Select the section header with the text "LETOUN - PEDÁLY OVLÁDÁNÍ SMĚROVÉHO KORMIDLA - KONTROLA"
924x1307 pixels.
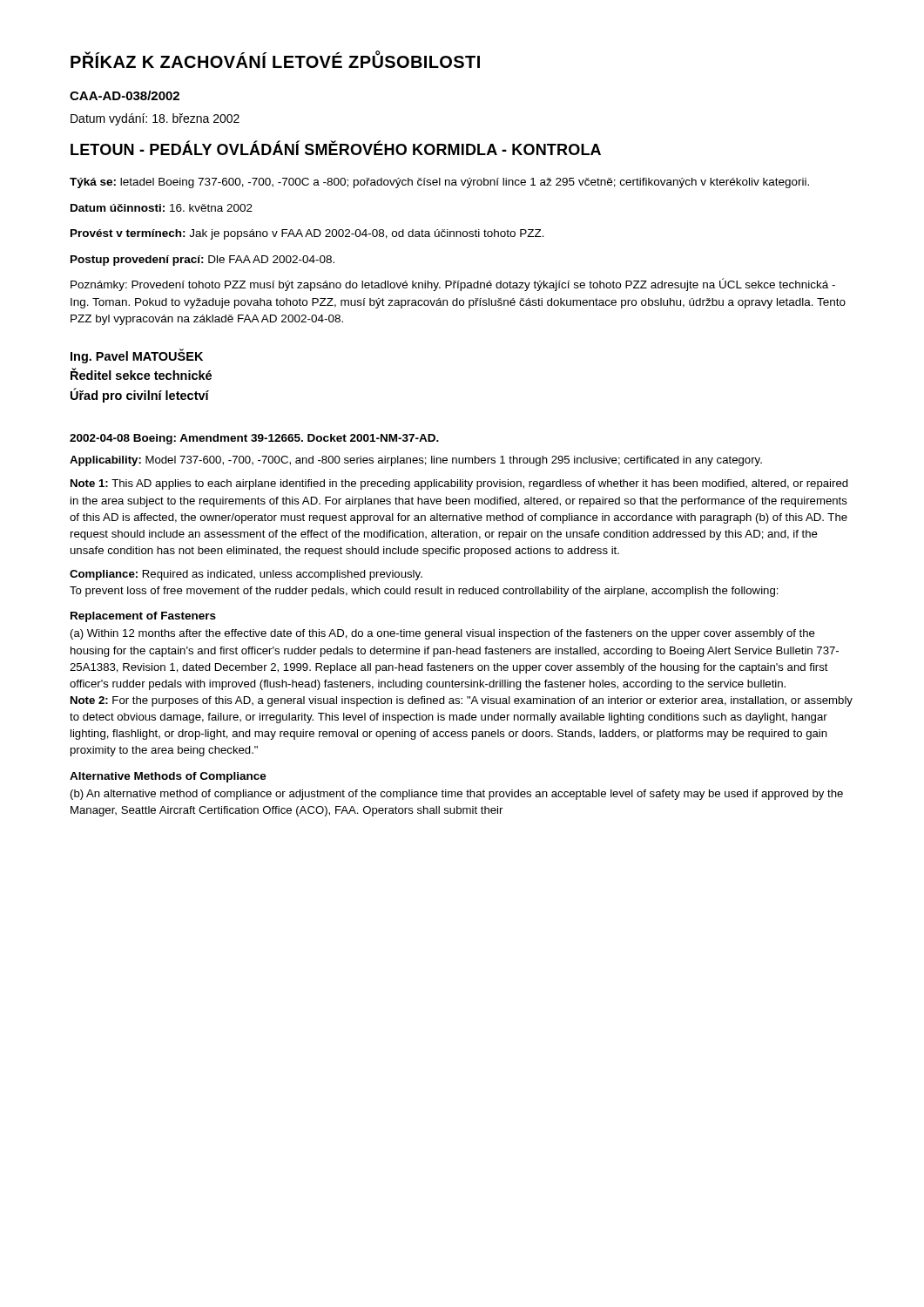(x=462, y=150)
